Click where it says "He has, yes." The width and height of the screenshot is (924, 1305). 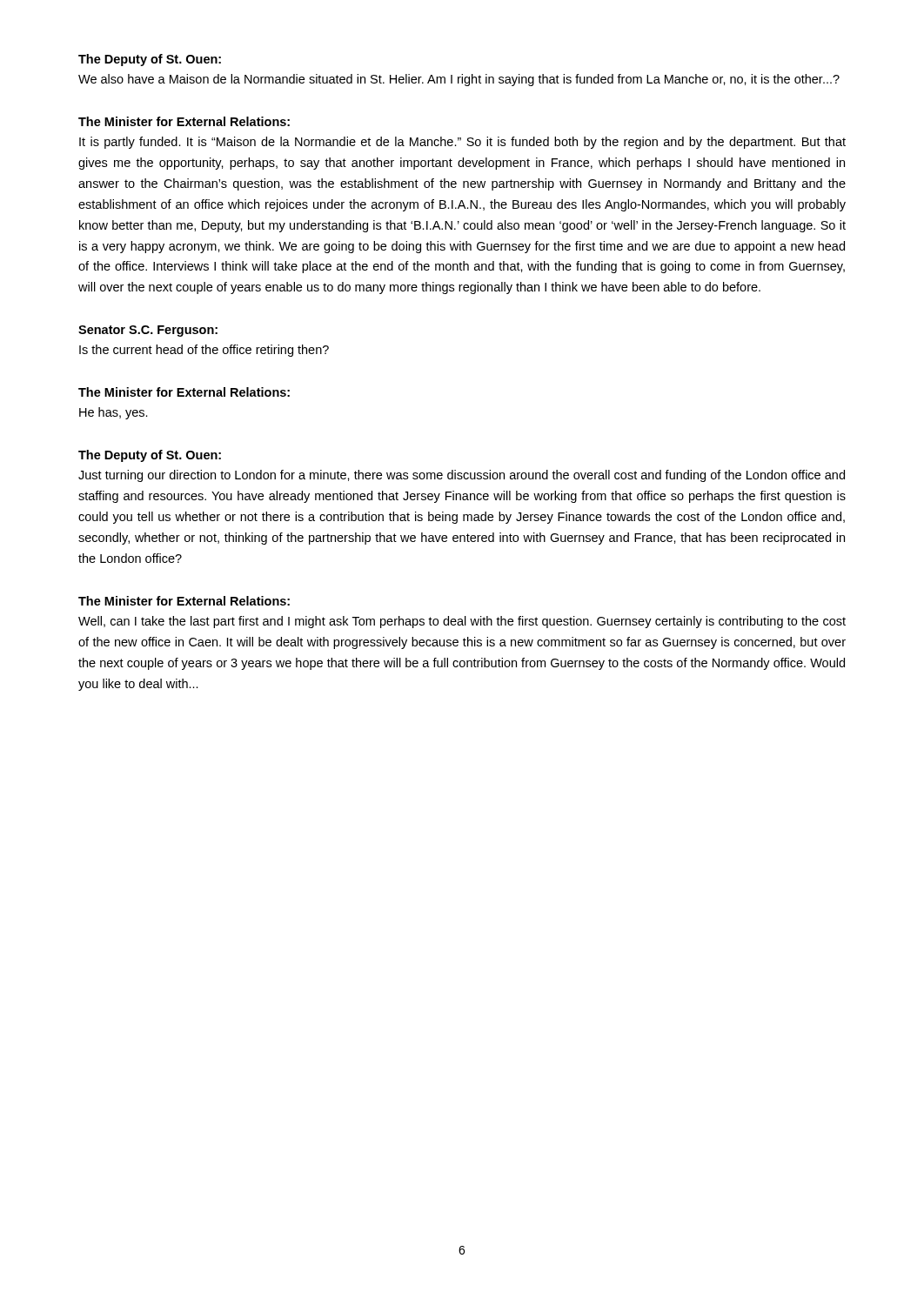113,413
